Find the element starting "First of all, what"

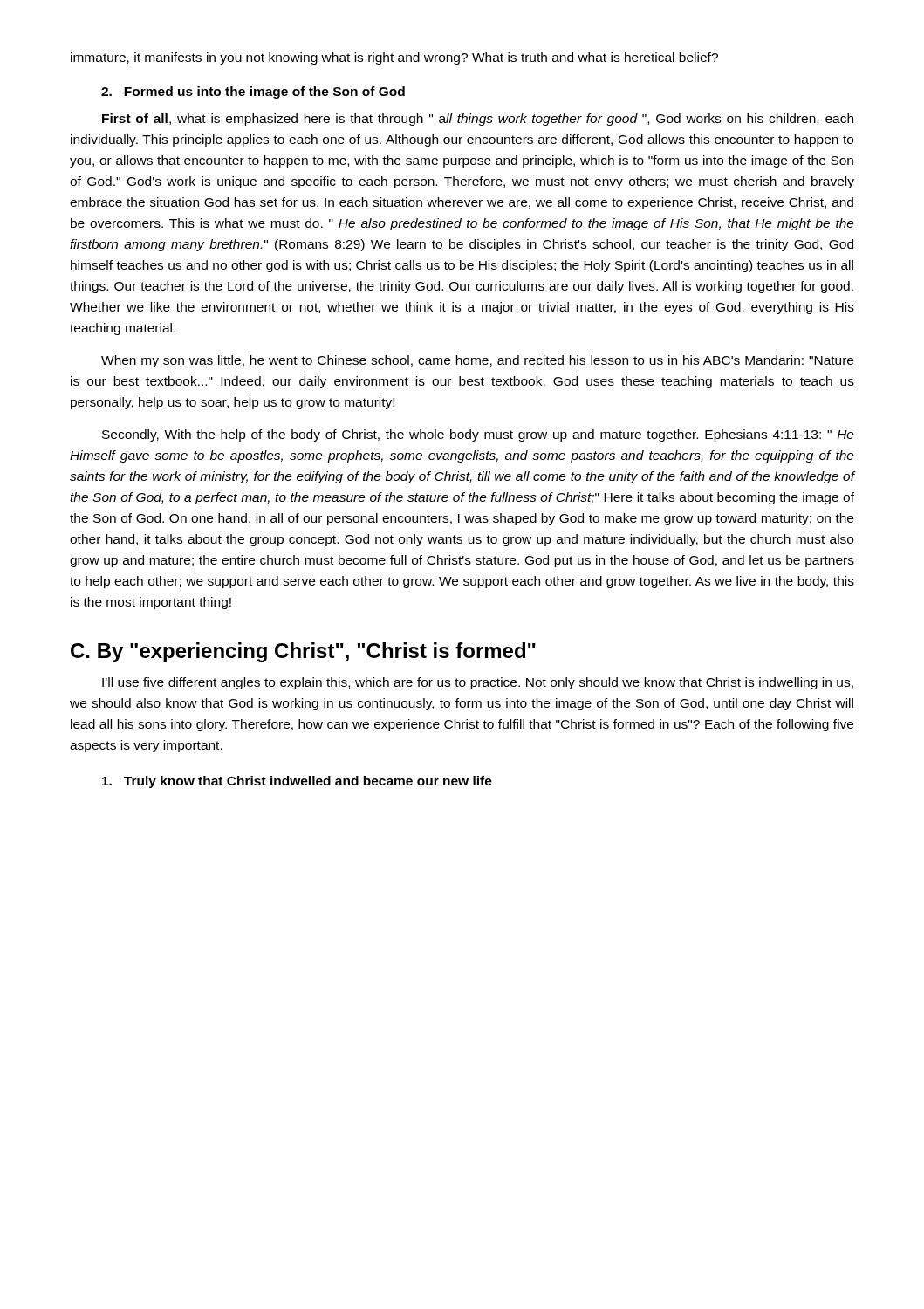click(x=462, y=223)
